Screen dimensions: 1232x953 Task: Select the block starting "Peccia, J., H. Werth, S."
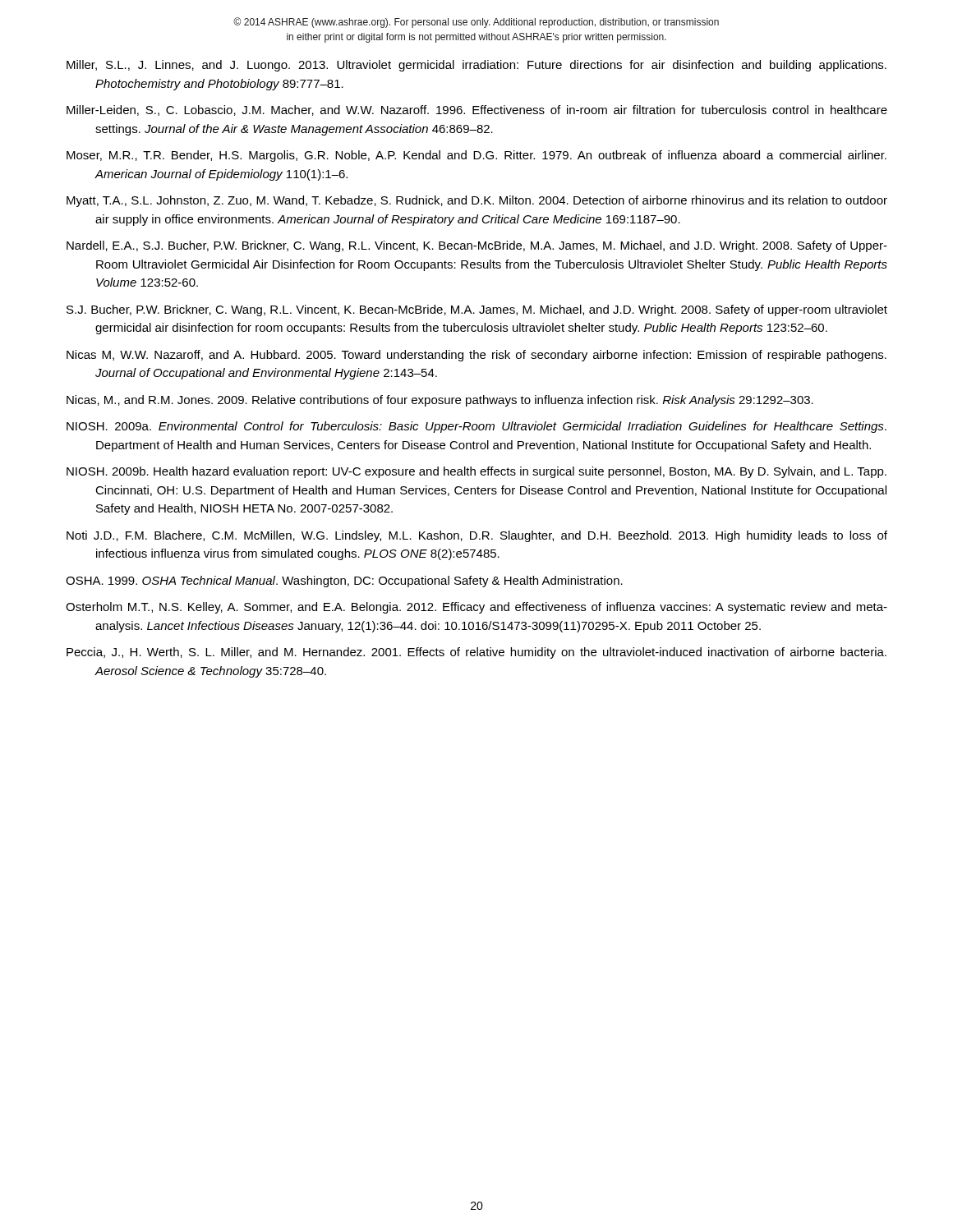click(476, 662)
